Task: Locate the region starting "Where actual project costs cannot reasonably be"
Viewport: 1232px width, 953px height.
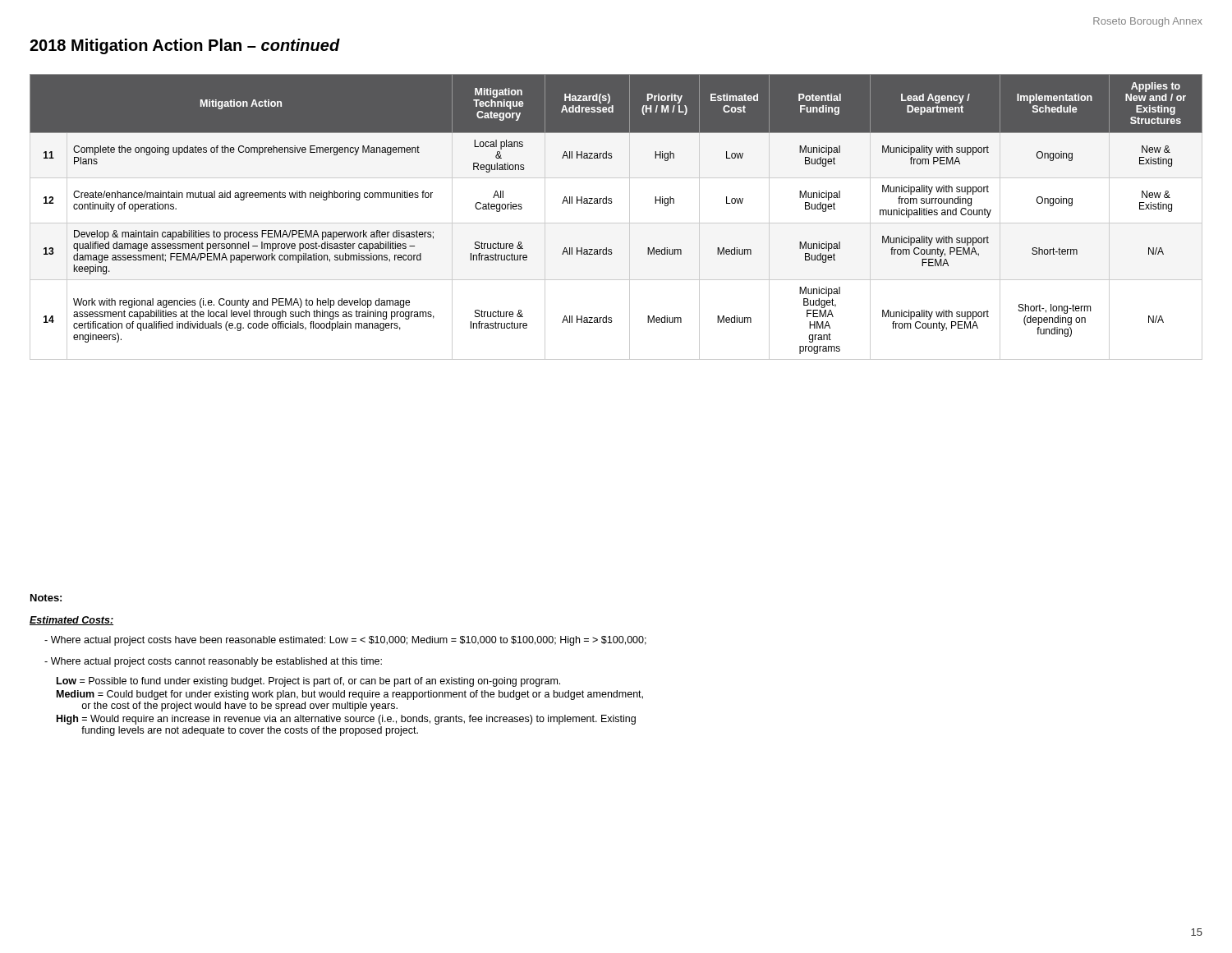Action: (x=213, y=662)
